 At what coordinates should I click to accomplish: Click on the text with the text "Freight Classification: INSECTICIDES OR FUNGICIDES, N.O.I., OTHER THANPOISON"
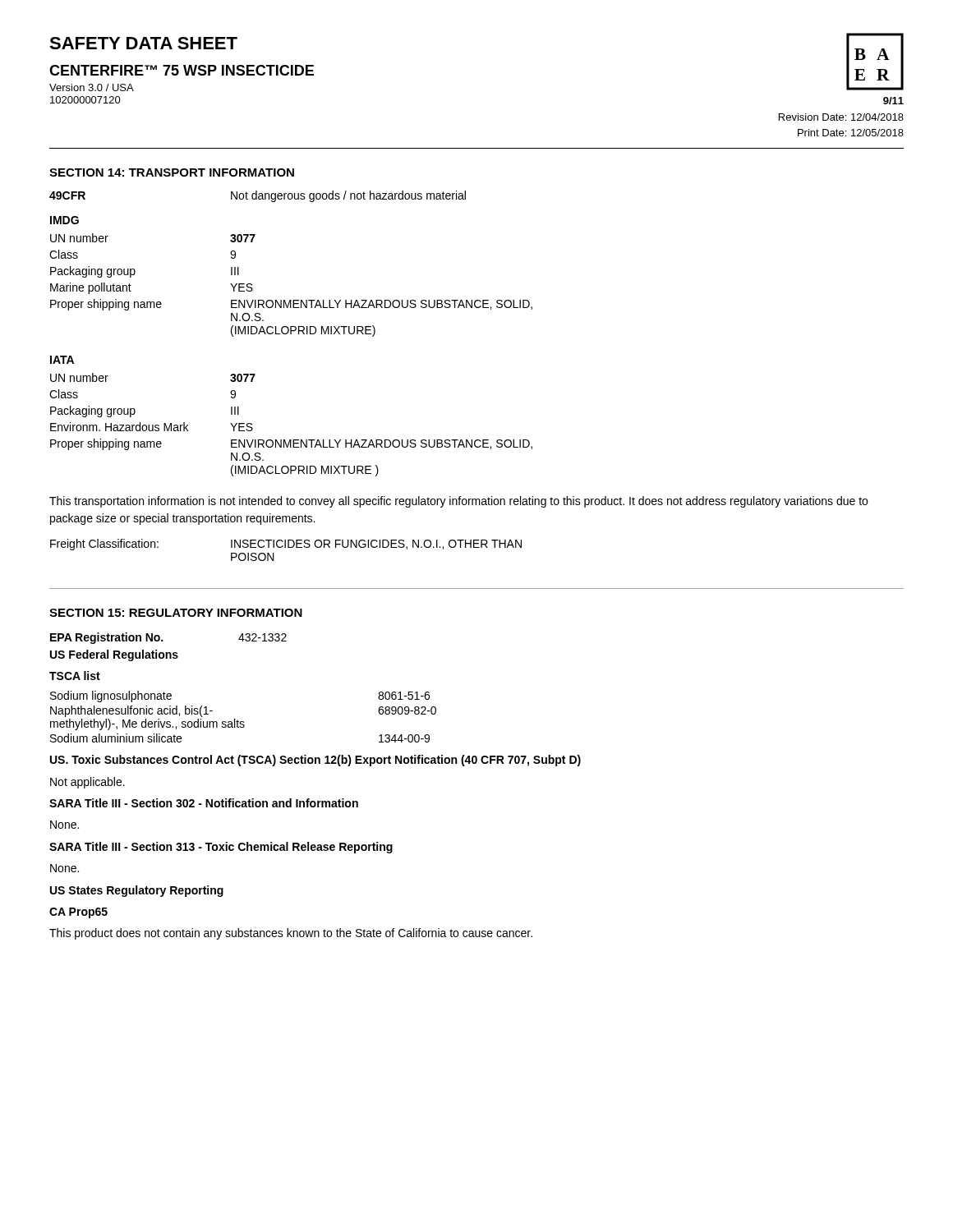(x=286, y=550)
